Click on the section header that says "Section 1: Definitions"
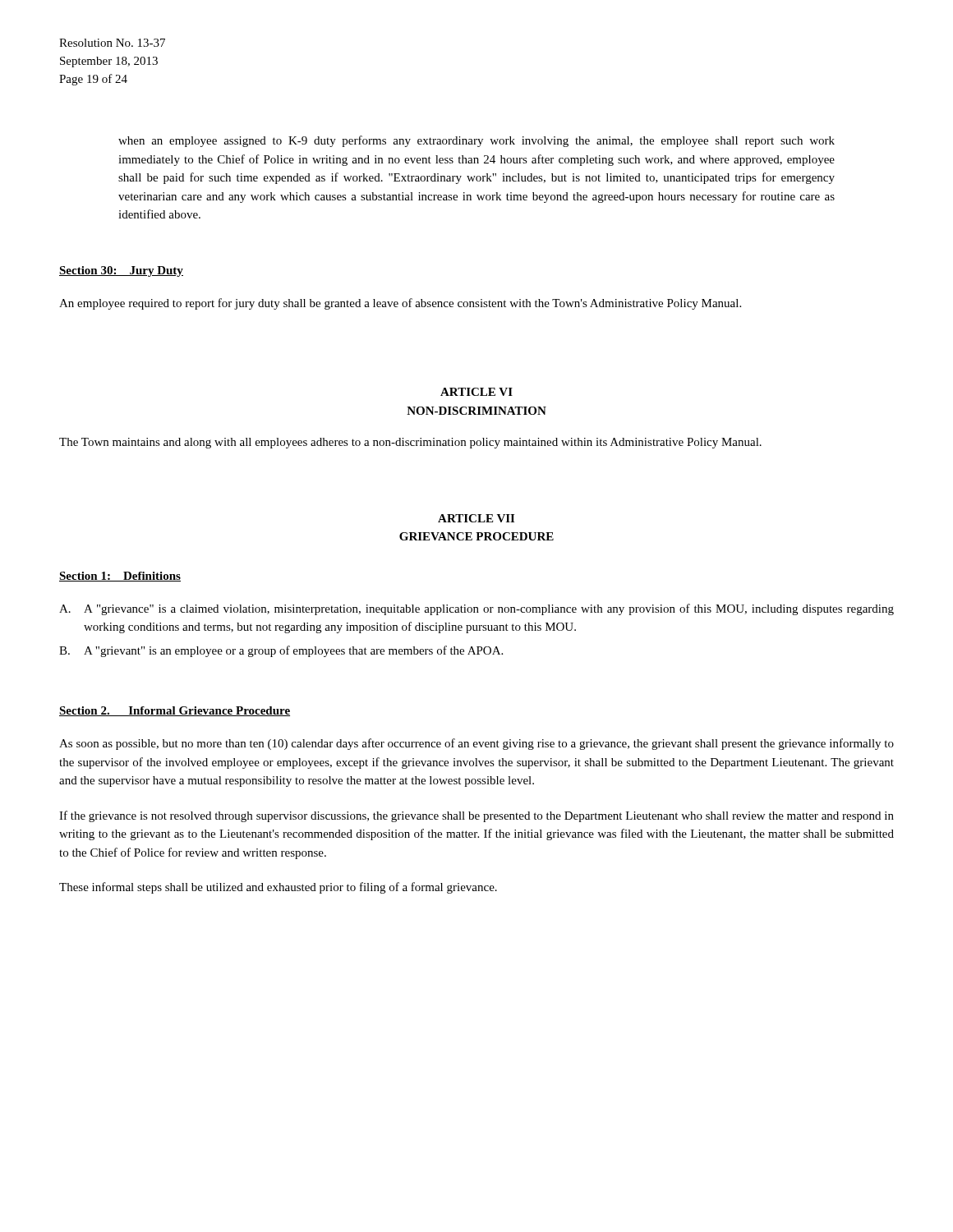This screenshot has width=953, height=1232. (x=120, y=575)
